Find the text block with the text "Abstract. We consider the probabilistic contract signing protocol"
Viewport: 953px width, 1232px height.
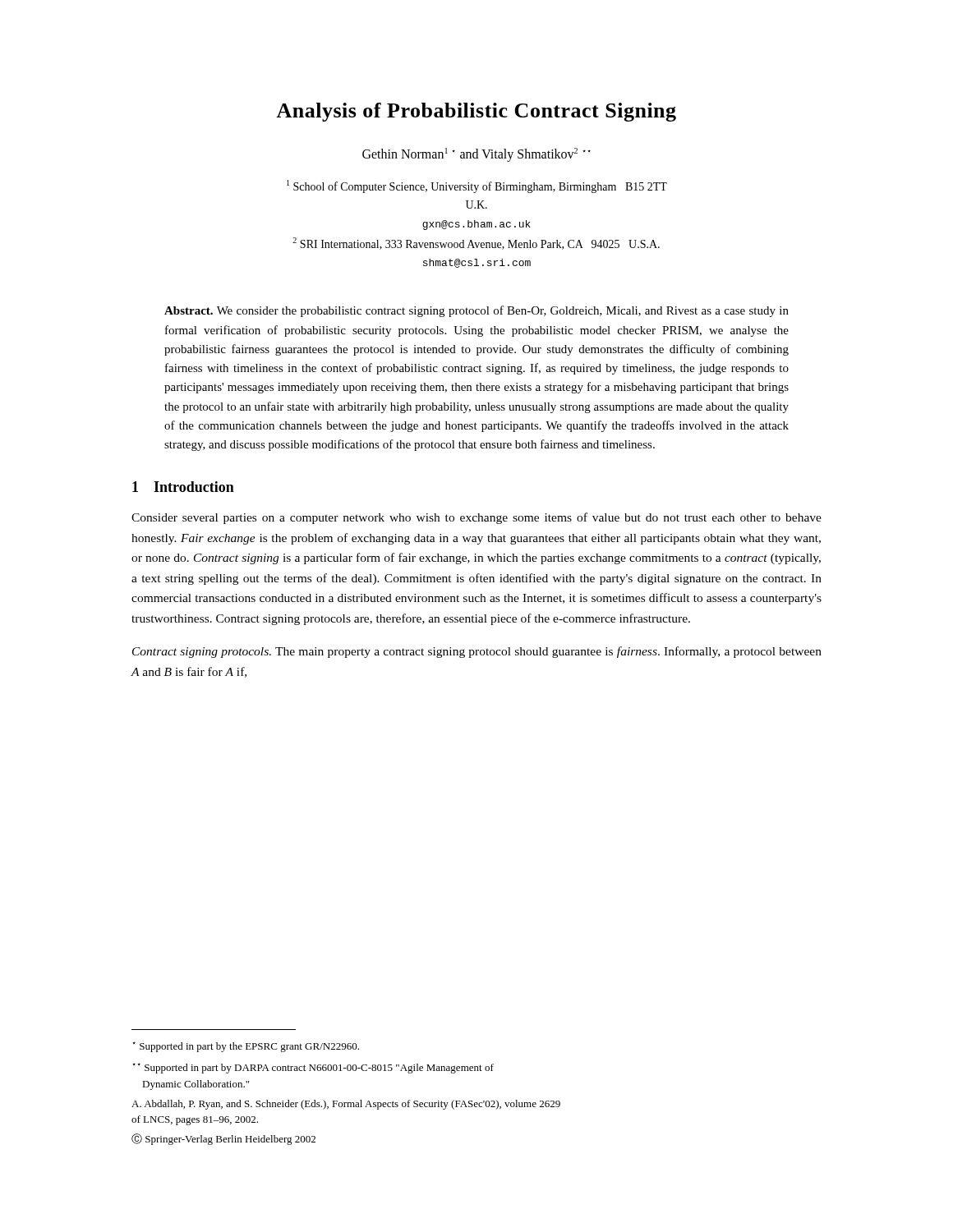(476, 378)
